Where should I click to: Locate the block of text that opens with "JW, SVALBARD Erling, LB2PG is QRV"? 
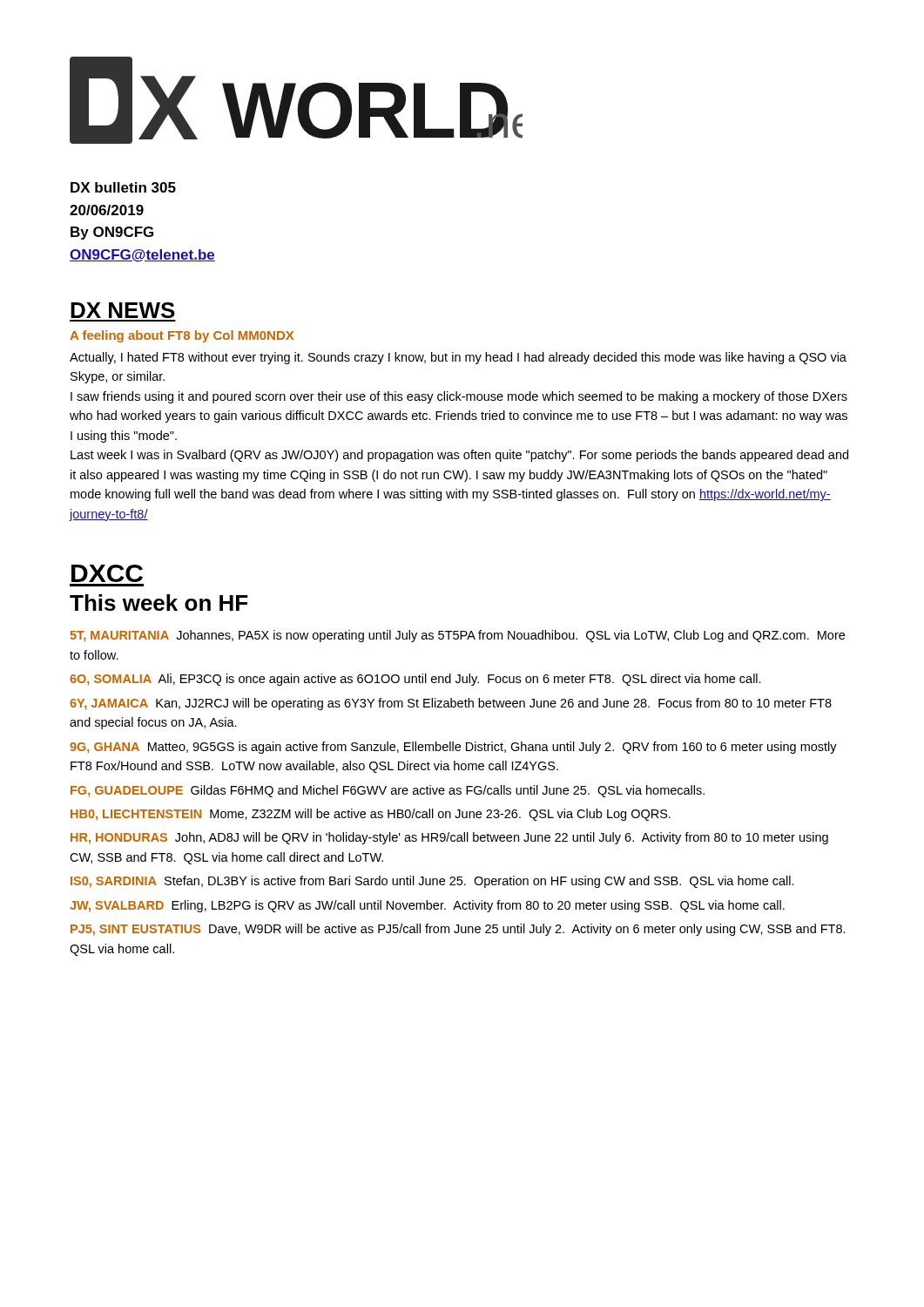(427, 905)
